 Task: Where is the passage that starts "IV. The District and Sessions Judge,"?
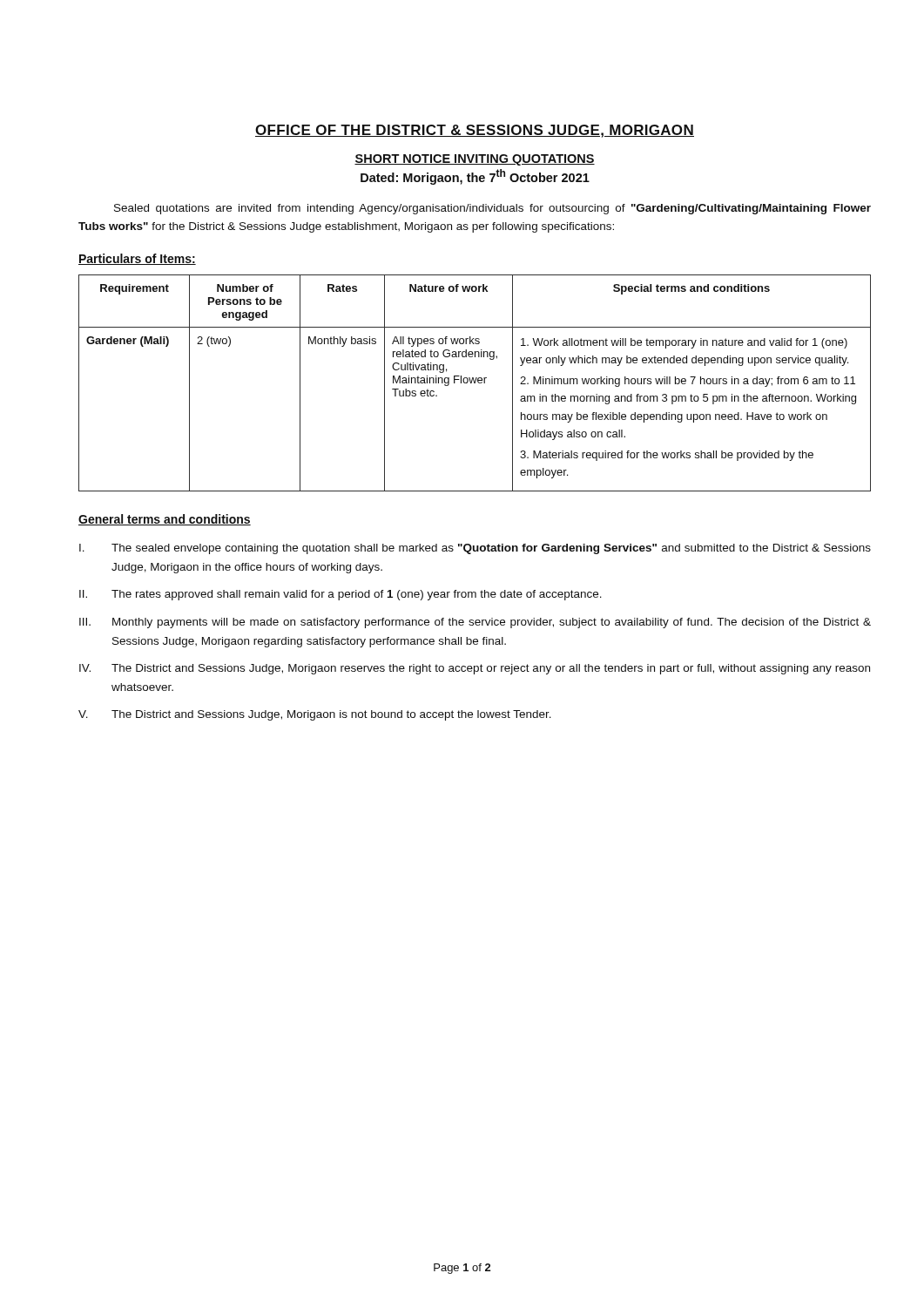[x=475, y=678]
